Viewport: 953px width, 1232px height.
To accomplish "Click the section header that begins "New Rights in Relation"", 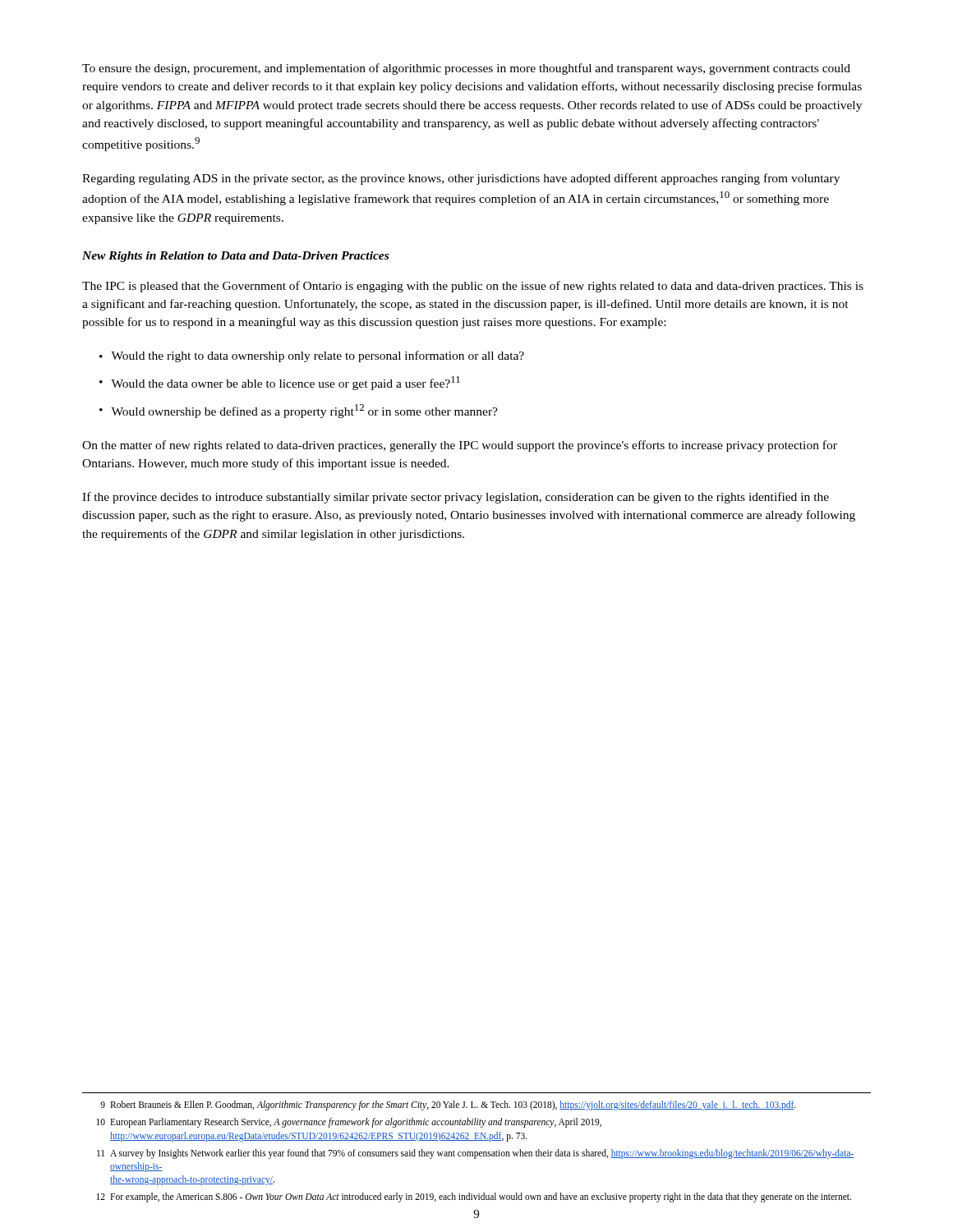I will click(x=236, y=255).
